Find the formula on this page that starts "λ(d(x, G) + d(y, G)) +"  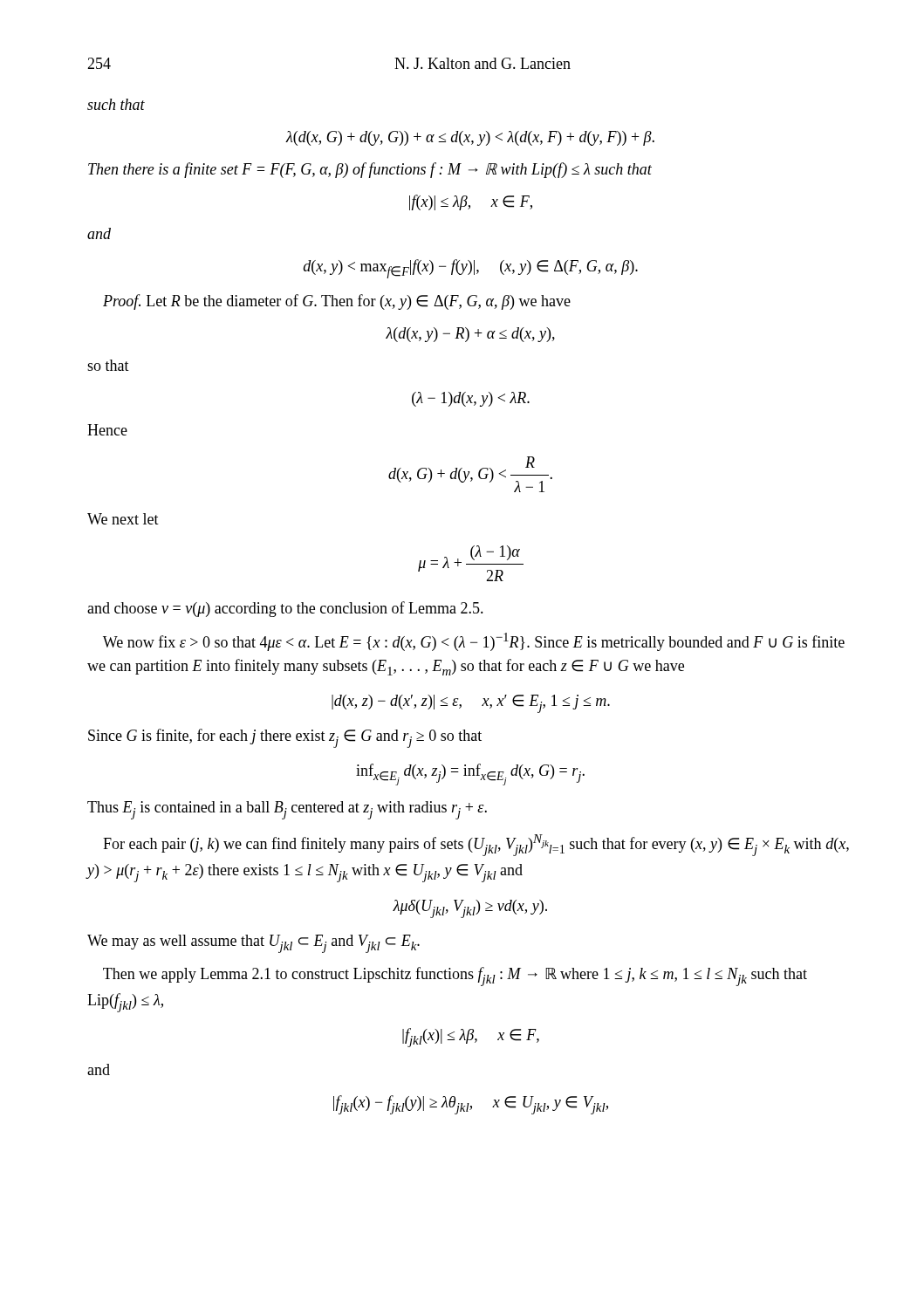coord(471,137)
